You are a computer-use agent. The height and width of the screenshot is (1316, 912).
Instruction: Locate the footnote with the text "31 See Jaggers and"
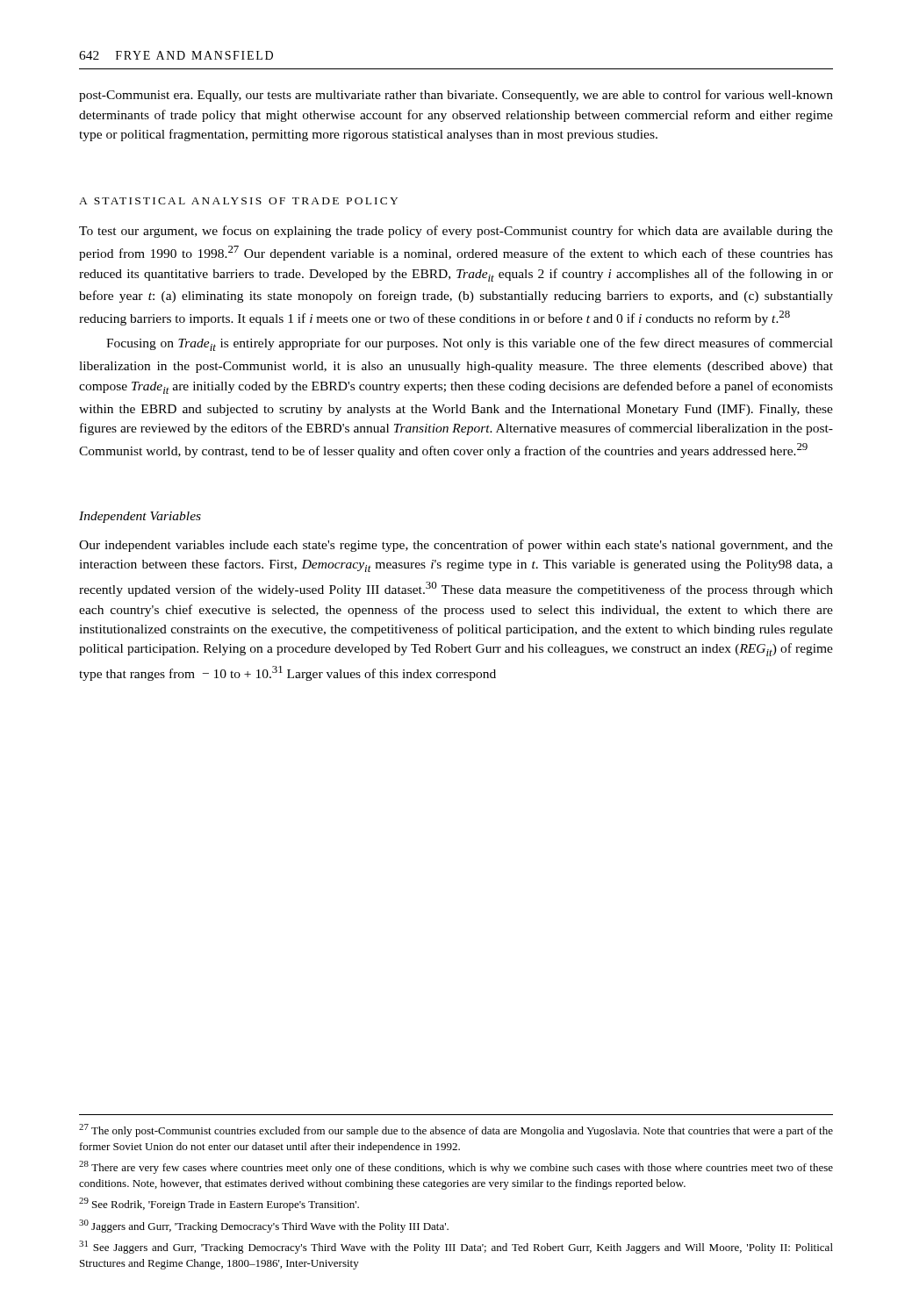[x=456, y=1254]
